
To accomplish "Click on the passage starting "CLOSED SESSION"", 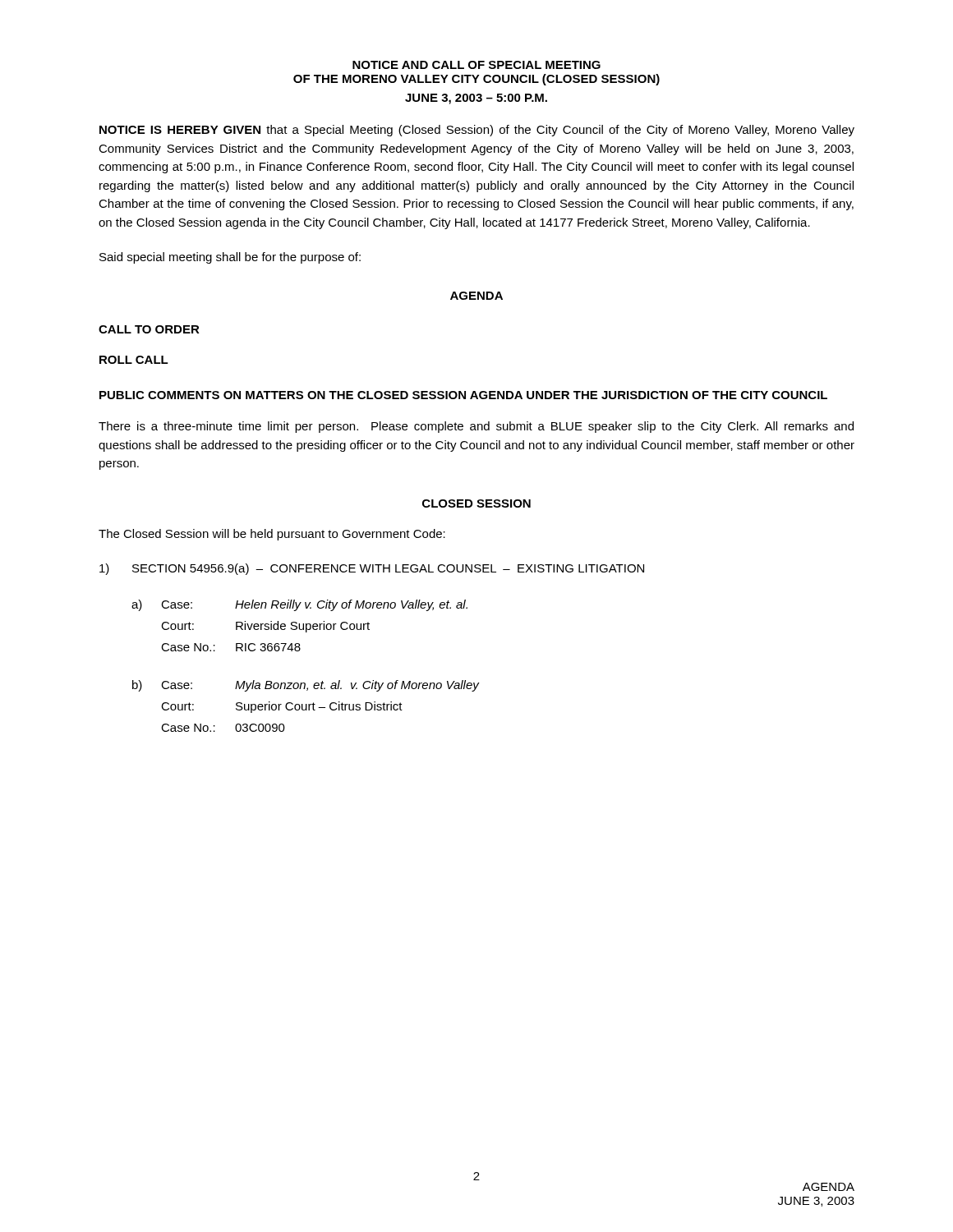I will (x=476, y=503).
